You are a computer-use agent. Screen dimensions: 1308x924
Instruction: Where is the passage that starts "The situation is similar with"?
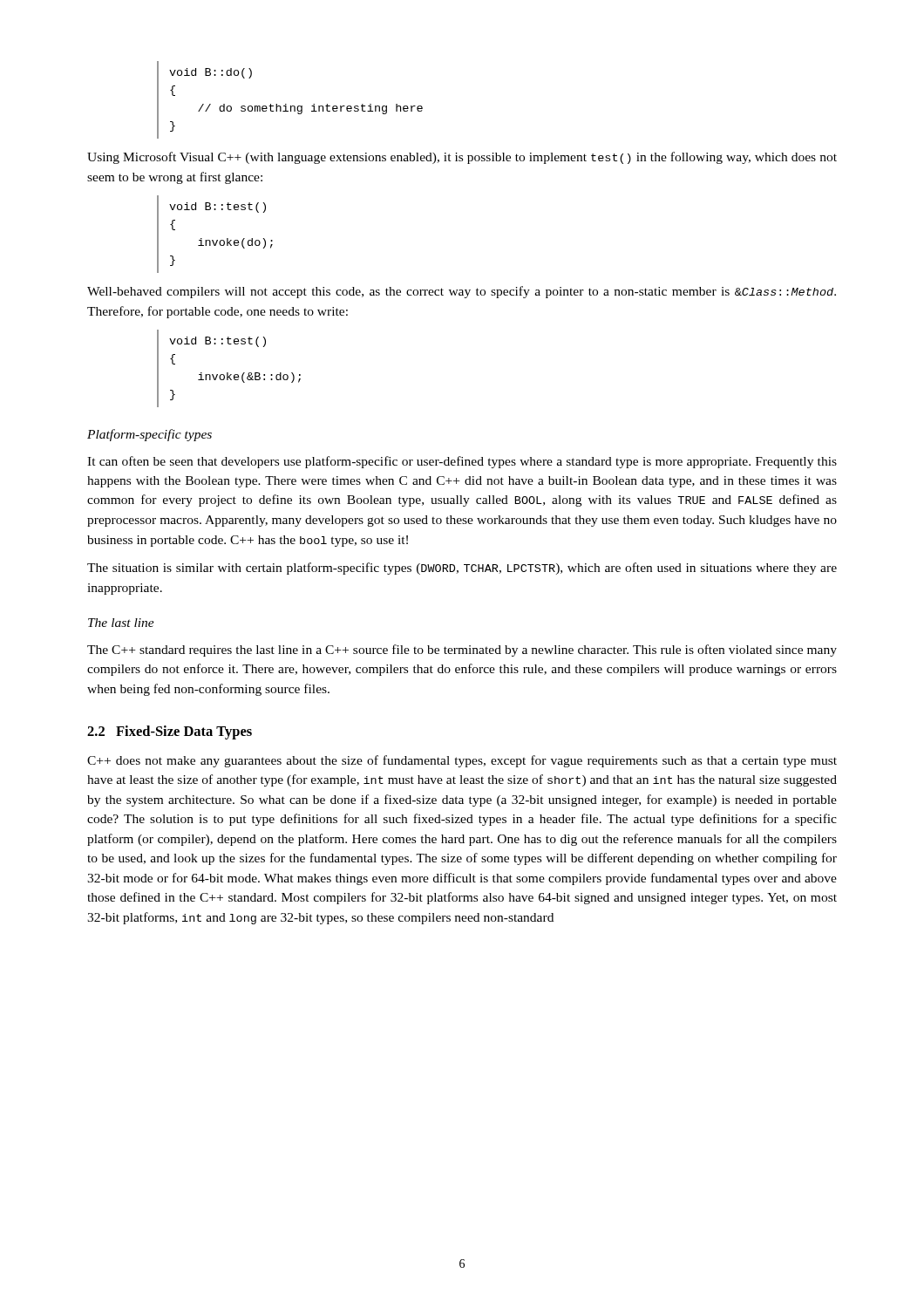coord(462,577)
